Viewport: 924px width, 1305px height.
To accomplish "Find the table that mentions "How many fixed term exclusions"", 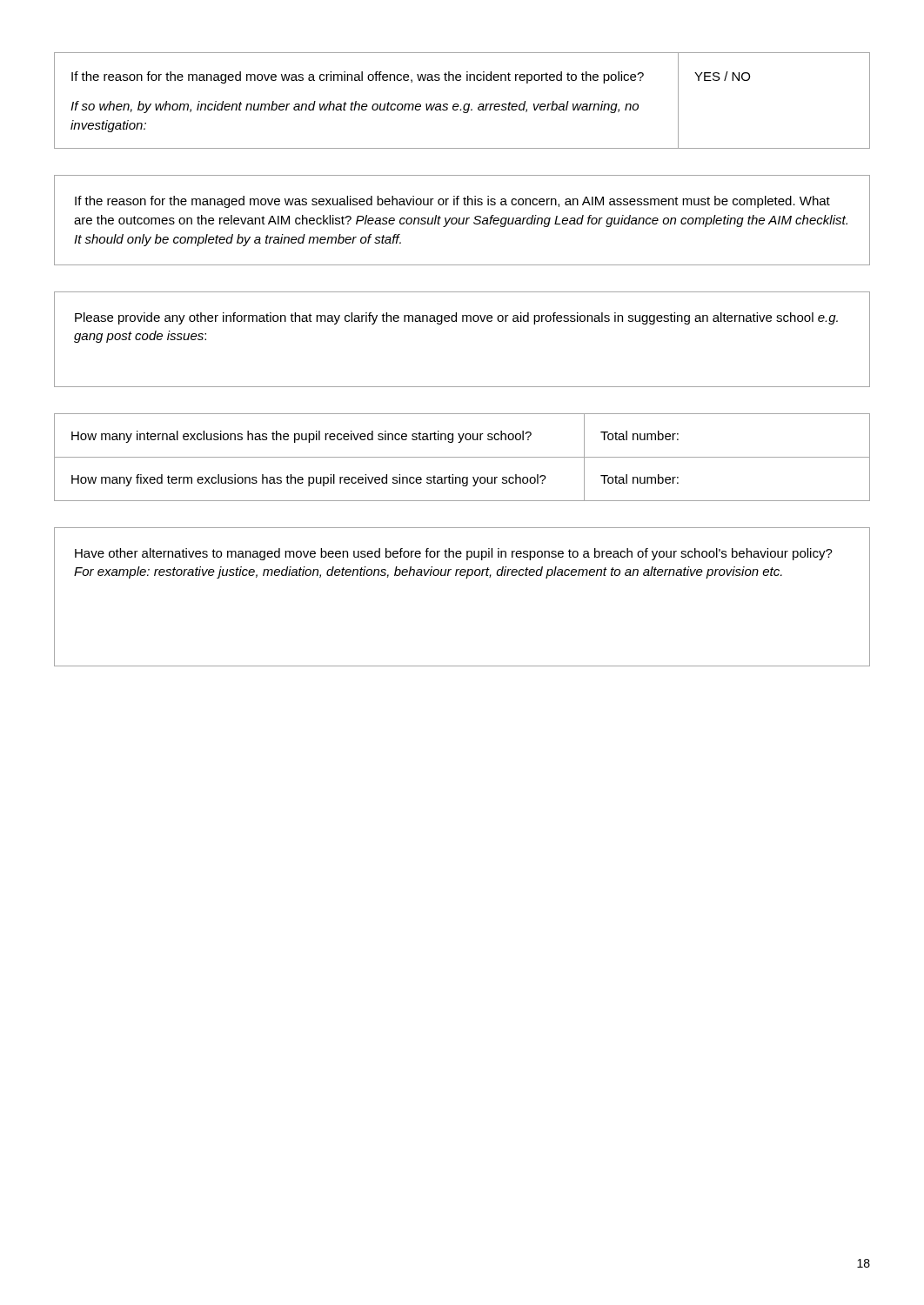I will coord(462,457).
